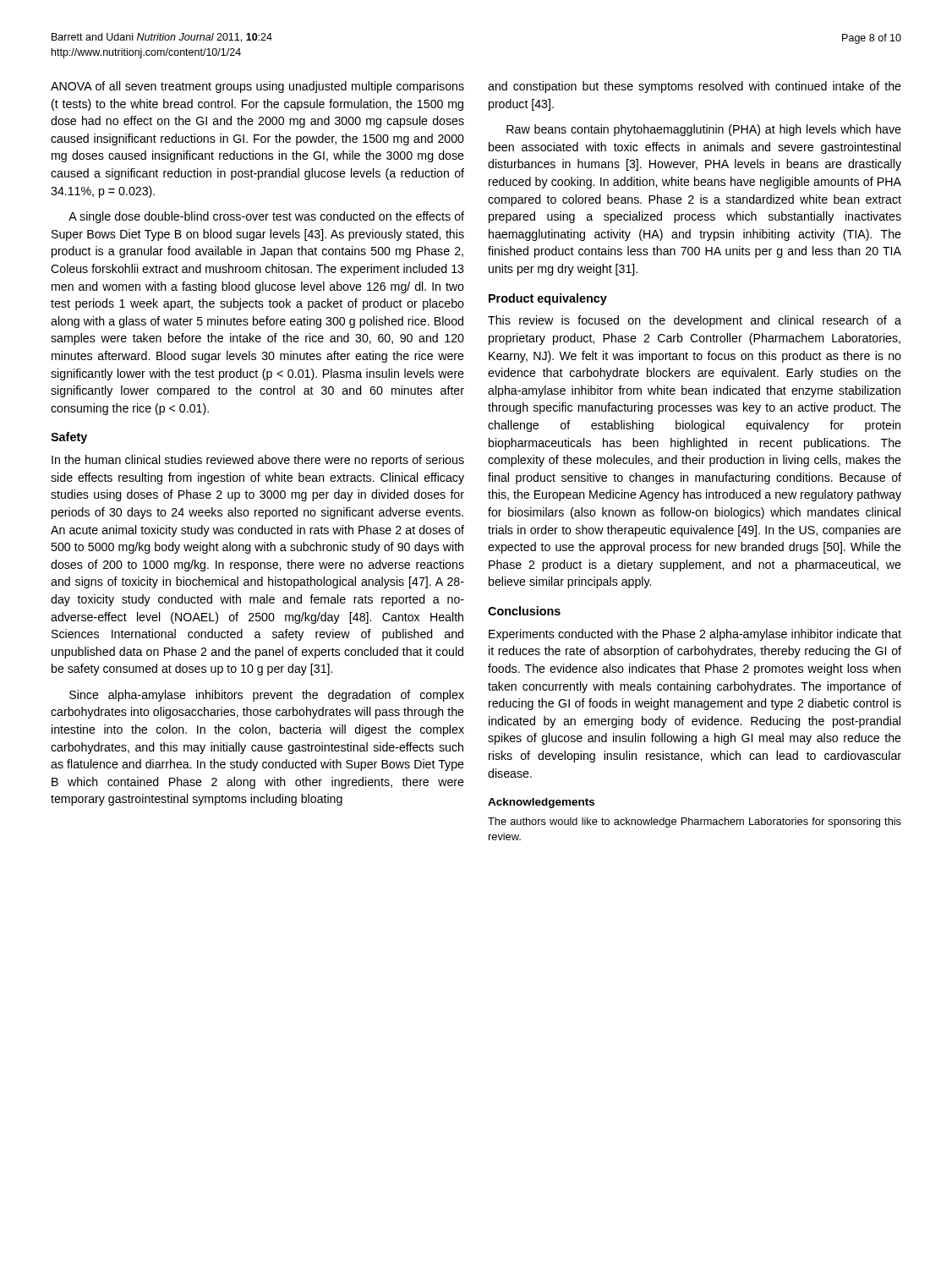This screenshot has width=952, height=1268.
Task: Navigate to the block starting "A single dose double-blind cross-over test was conducted"
Action: tap(257, 313)
